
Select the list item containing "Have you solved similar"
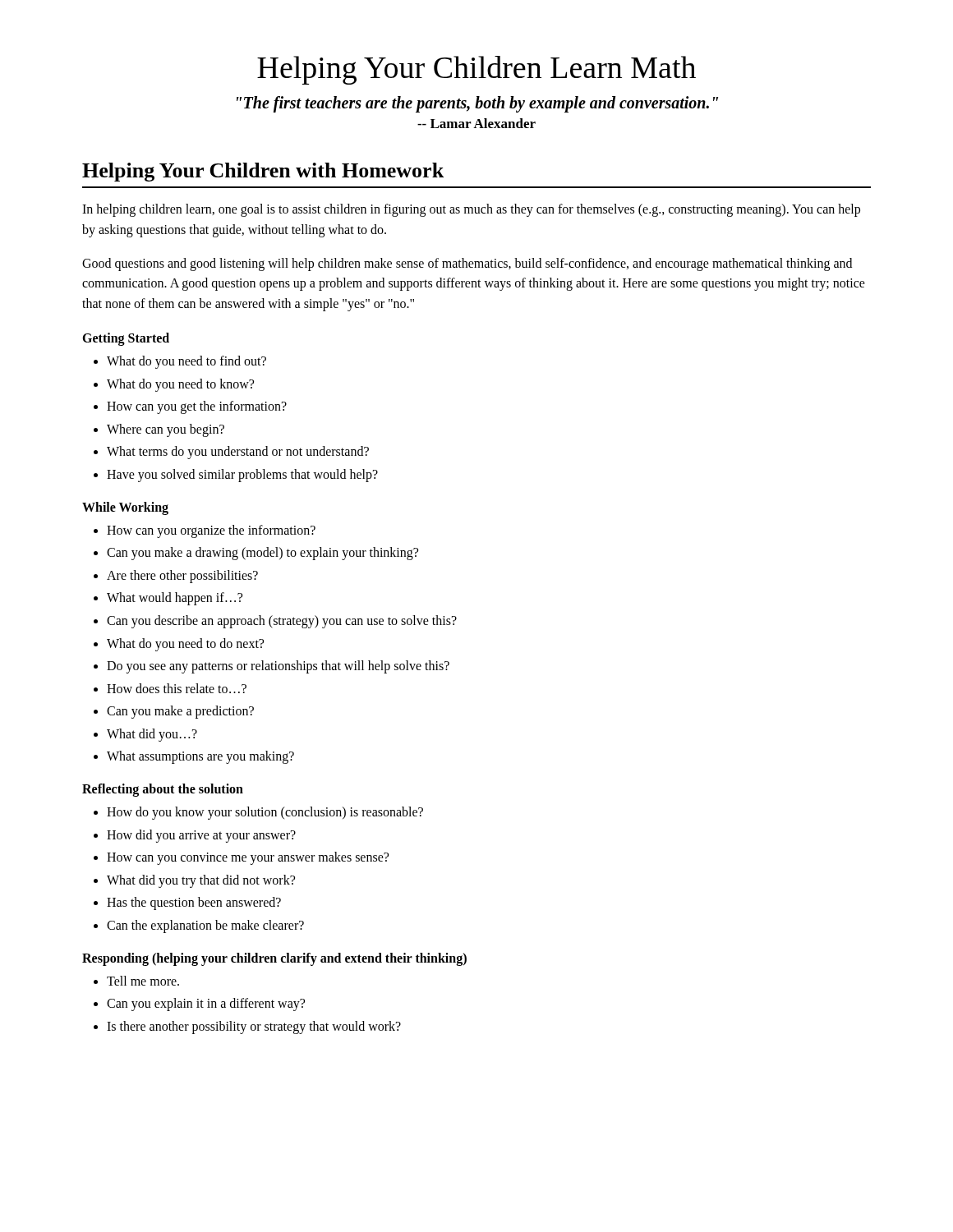[x=242, y=476]
